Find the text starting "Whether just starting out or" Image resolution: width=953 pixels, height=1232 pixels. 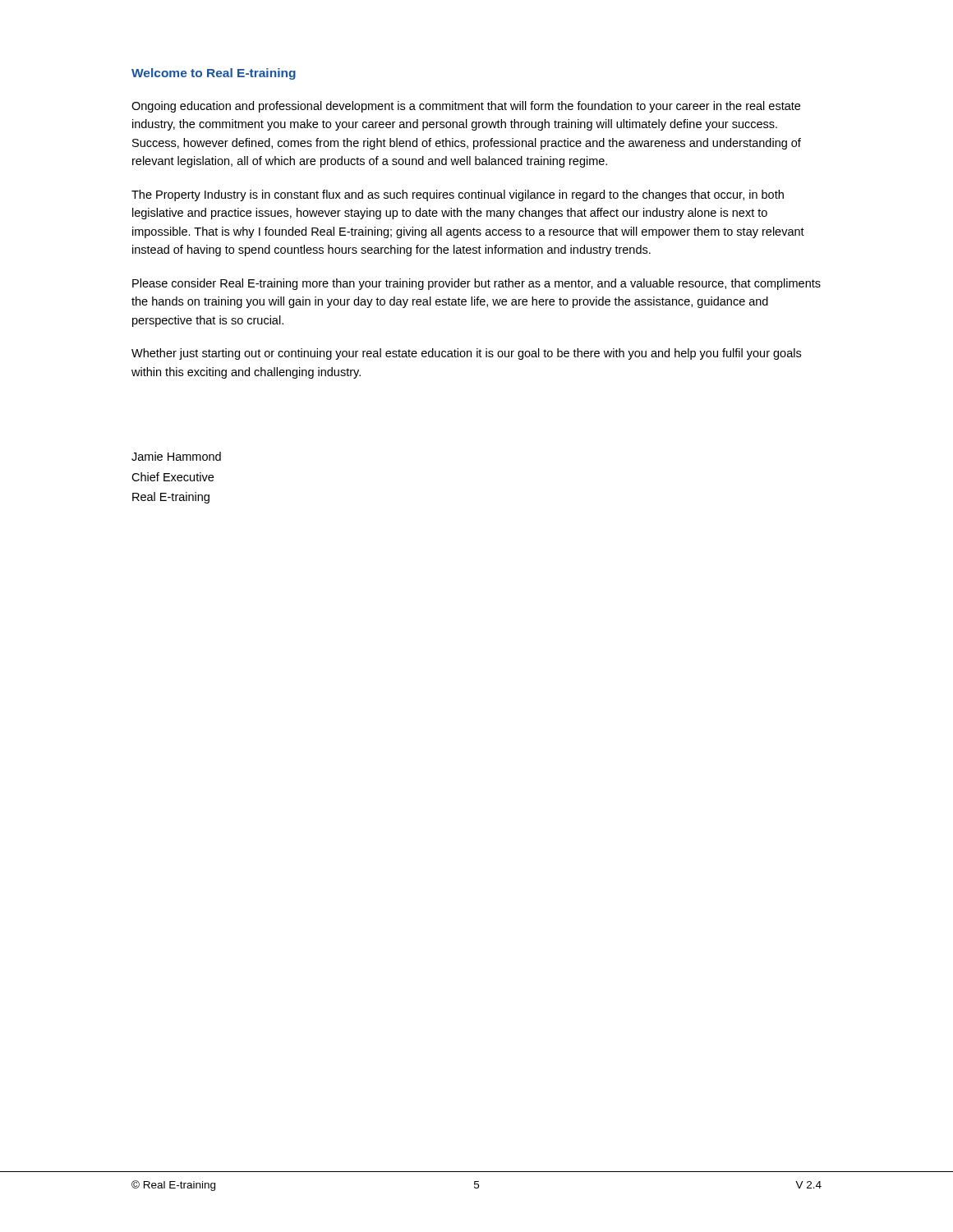tap(466, 363)
